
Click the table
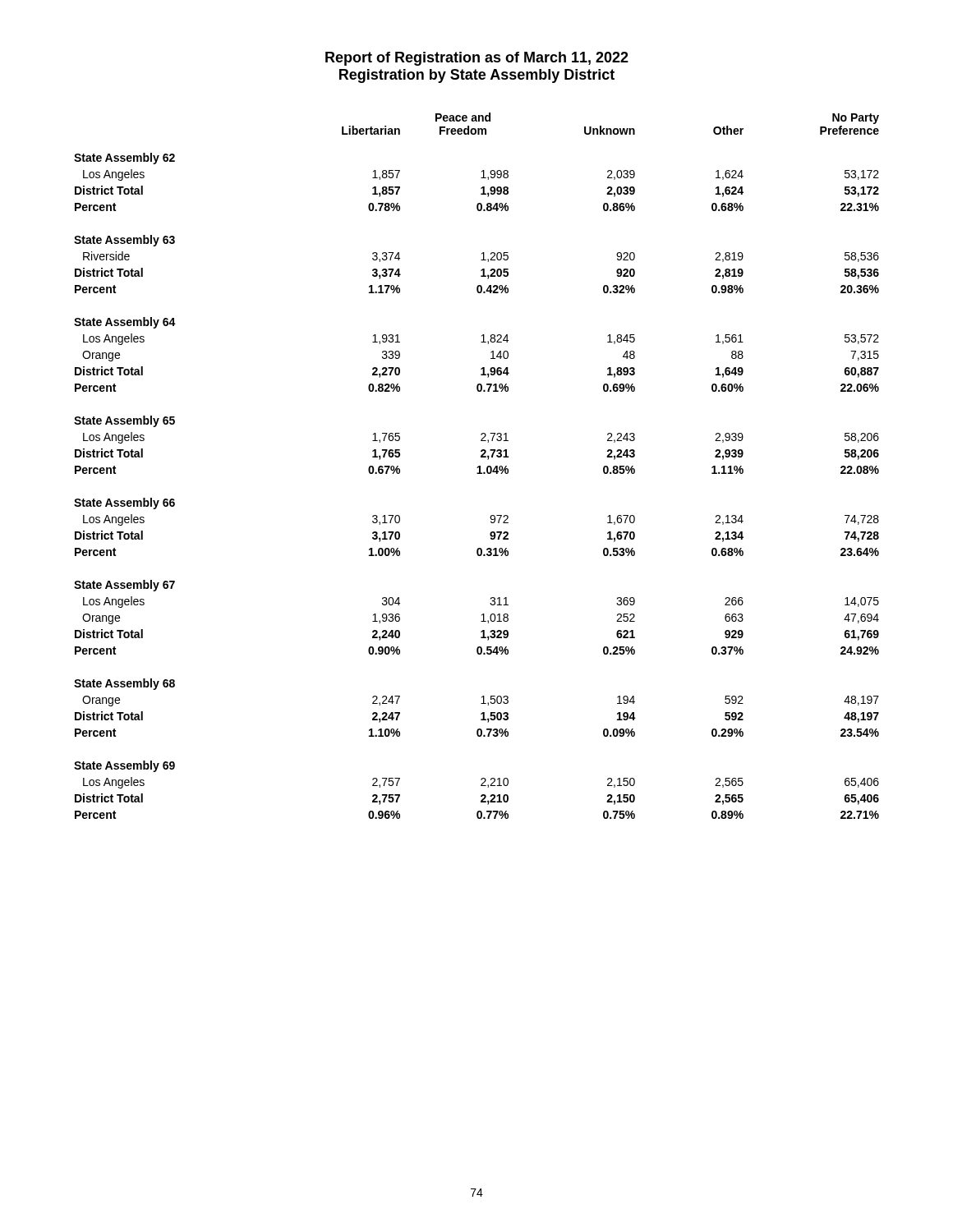476,466
